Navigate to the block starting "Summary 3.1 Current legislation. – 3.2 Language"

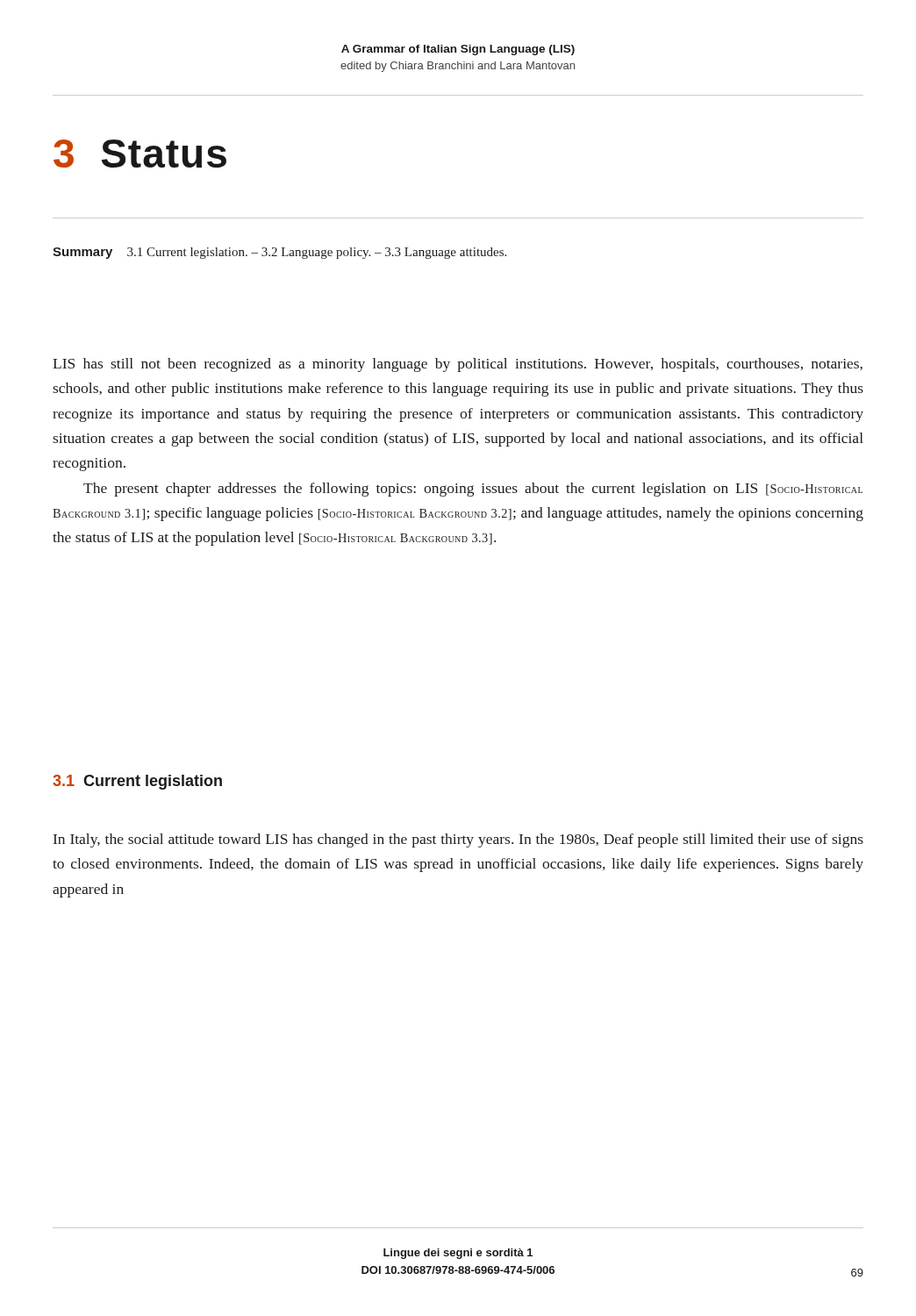tap(280, 252)
